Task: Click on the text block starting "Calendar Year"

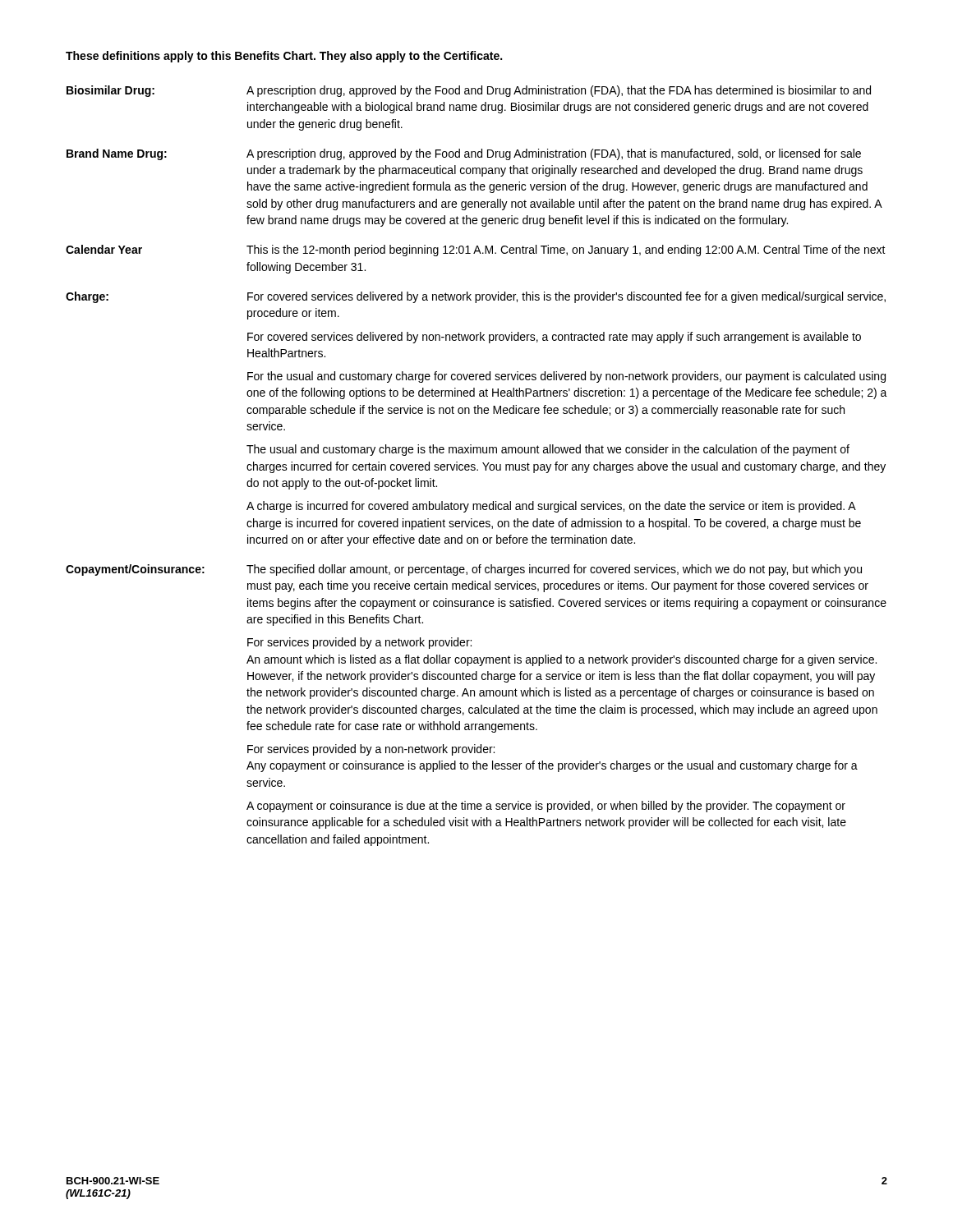Action: (x=104, y=250)
